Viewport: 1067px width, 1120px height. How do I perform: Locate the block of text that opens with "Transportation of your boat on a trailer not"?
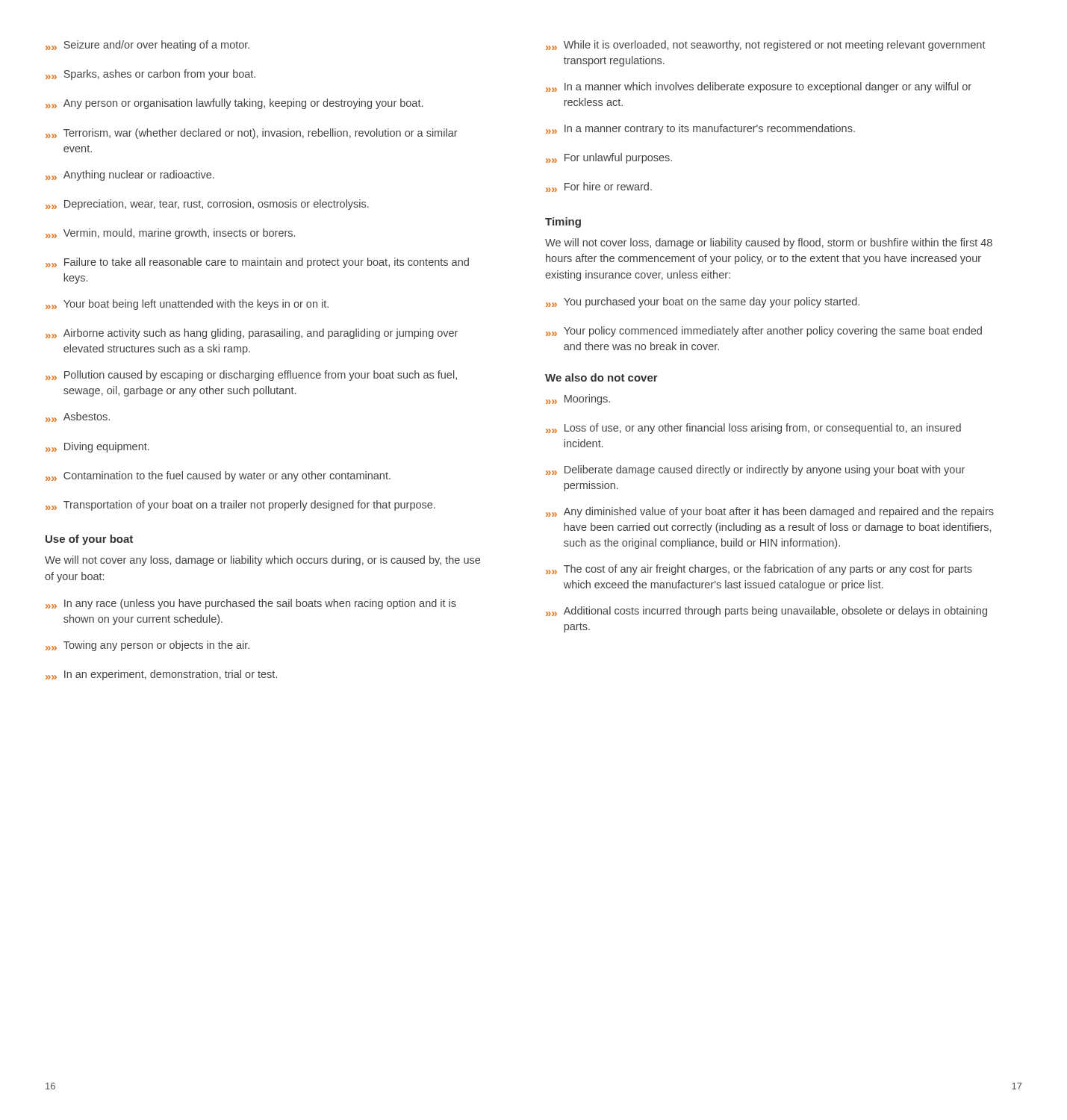240,507
